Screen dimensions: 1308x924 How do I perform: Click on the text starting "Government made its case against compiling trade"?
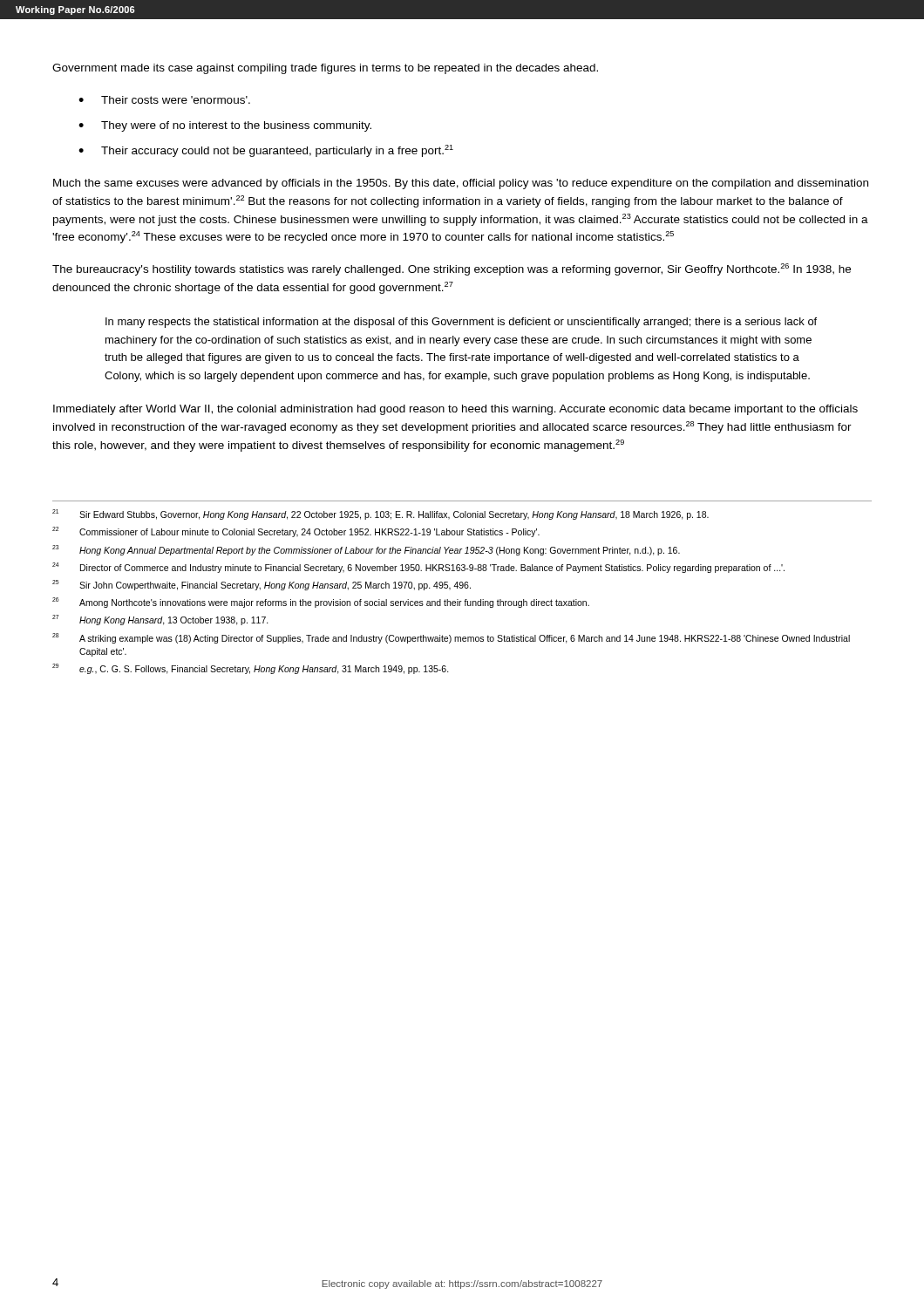[326, 68]
